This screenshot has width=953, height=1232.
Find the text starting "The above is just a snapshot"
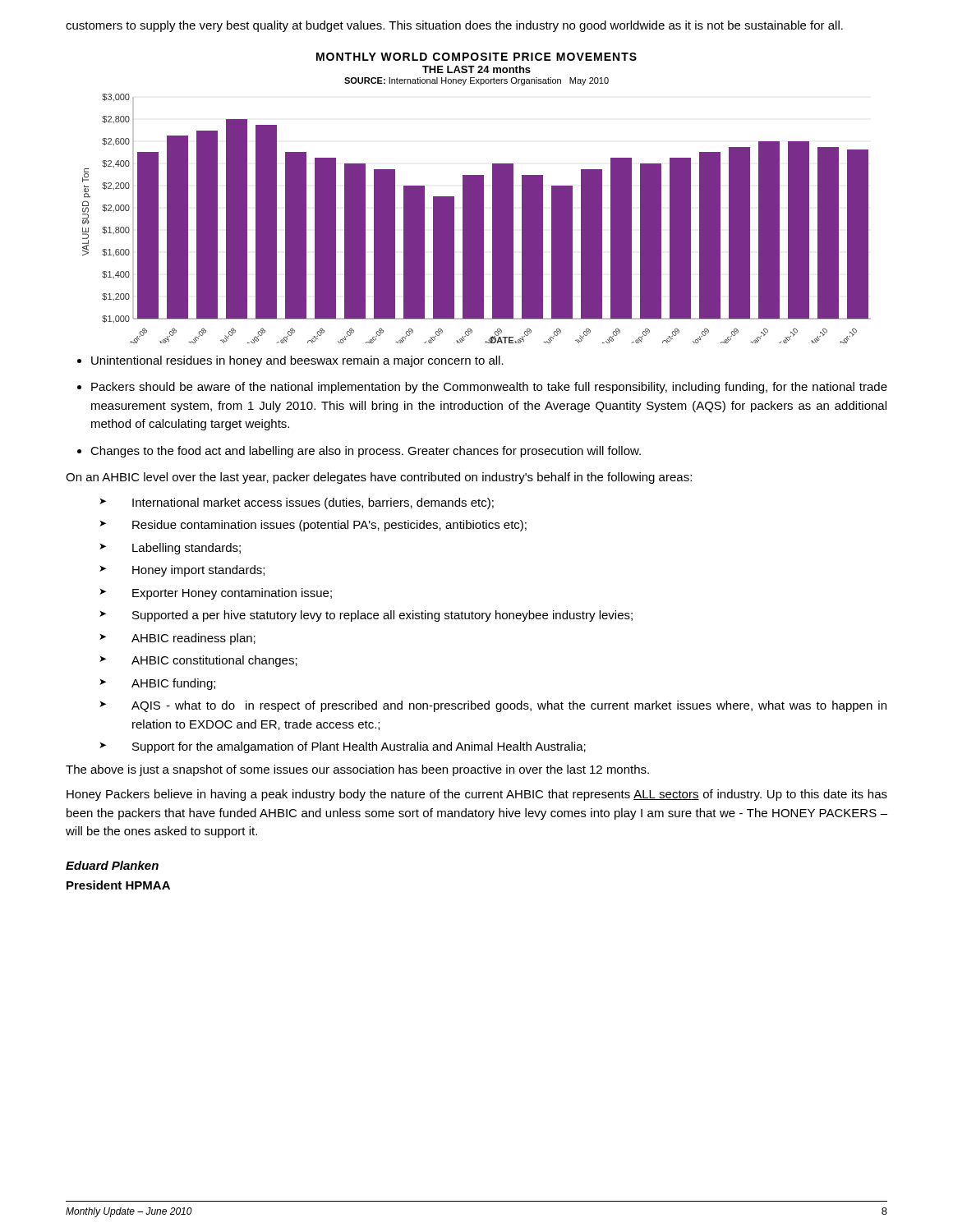click(358, 769)
